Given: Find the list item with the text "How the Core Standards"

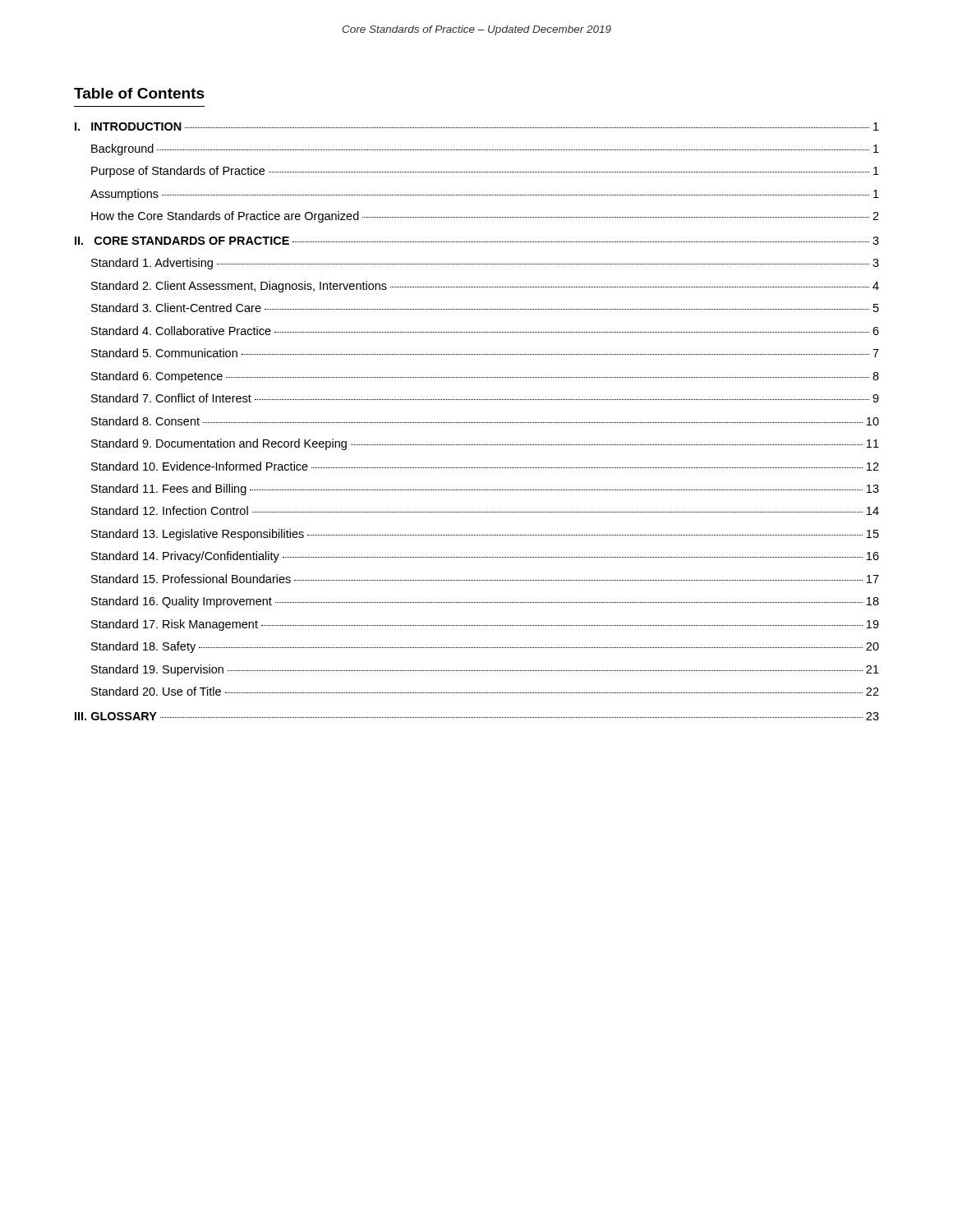Looking at the screenshot, I should pos(485,216).
